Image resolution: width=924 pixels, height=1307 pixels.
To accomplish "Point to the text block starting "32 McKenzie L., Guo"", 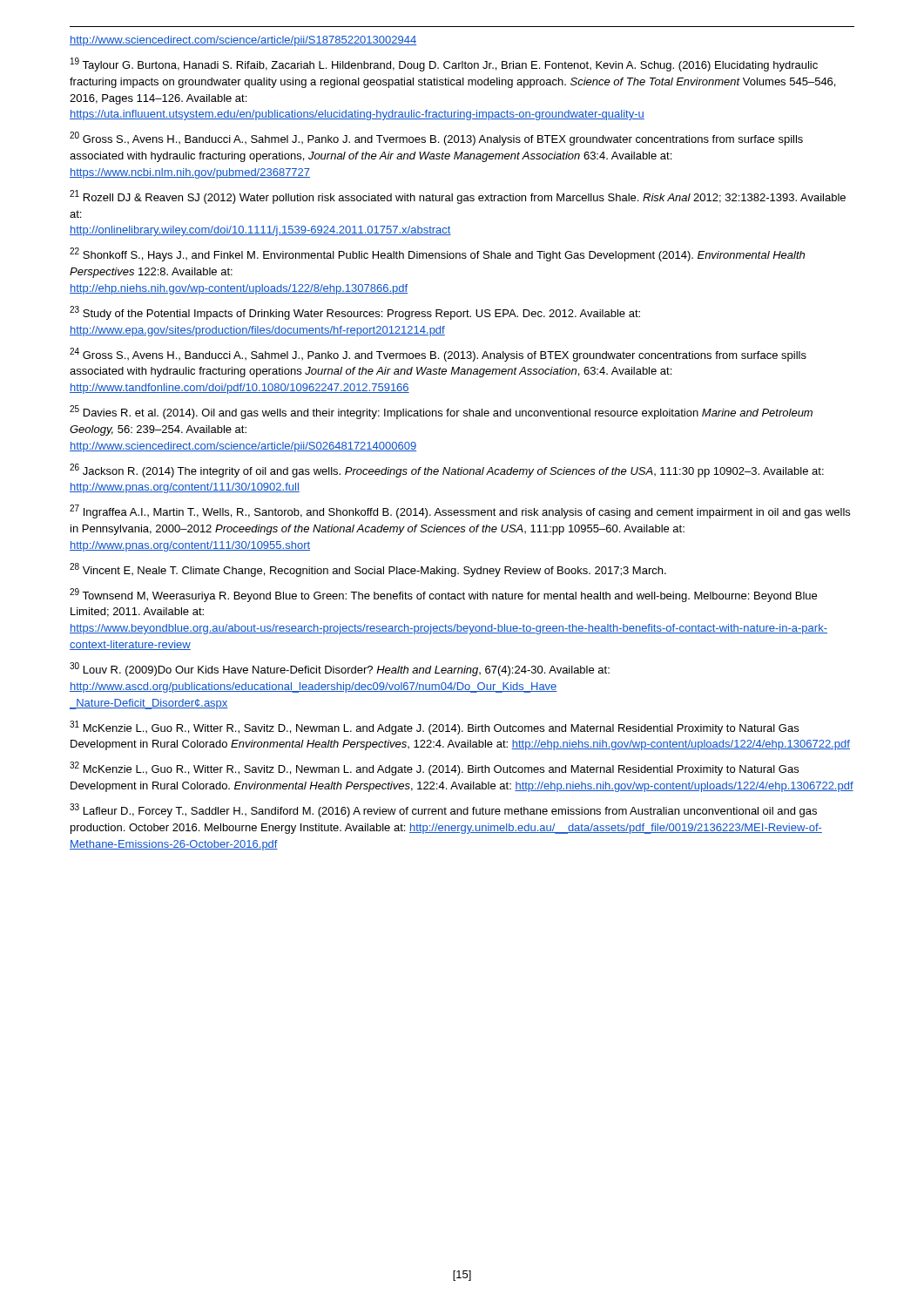I will (461, 777).
